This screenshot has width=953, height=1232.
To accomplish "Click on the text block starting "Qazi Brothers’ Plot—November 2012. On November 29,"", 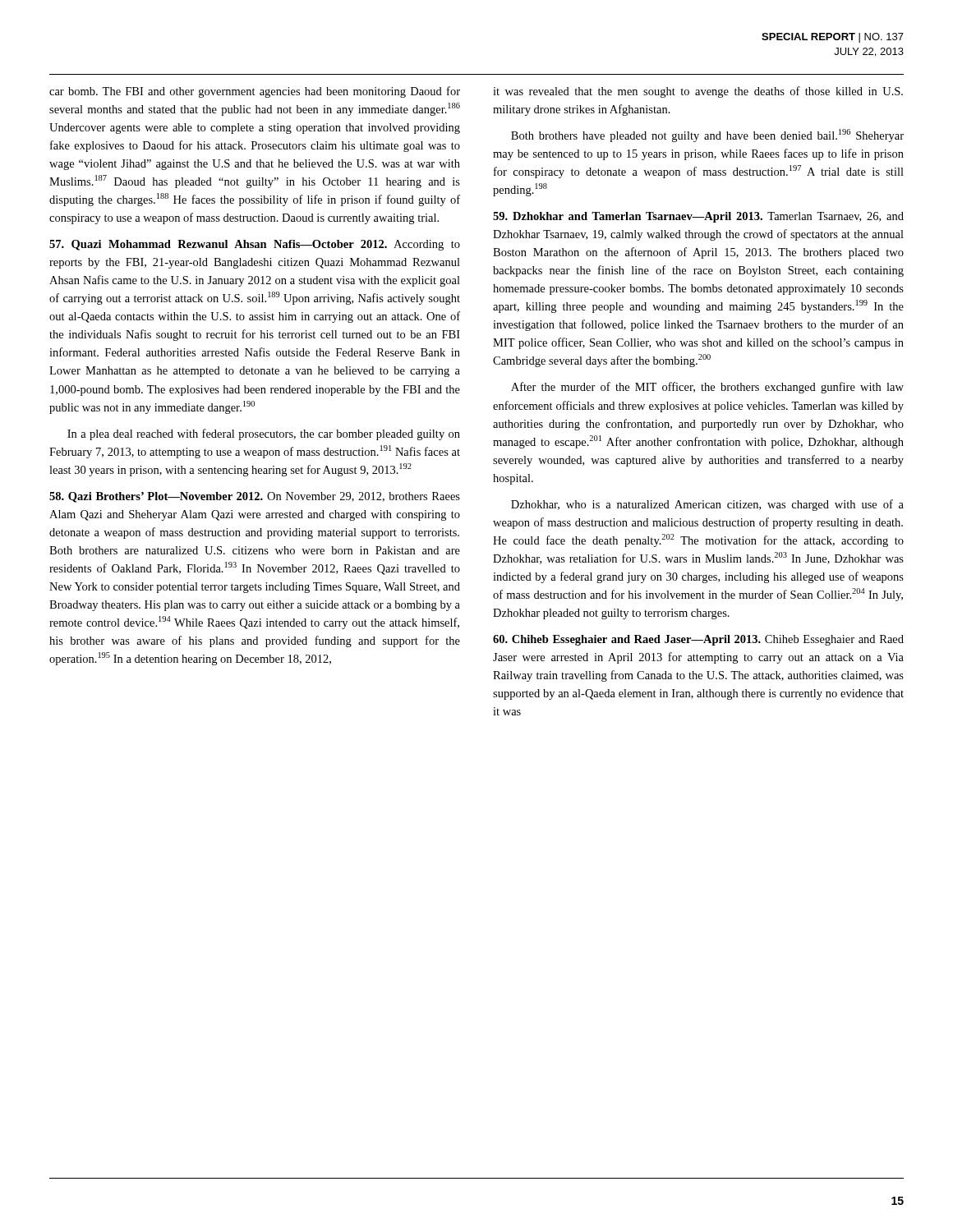I will (x=255, y=577).
